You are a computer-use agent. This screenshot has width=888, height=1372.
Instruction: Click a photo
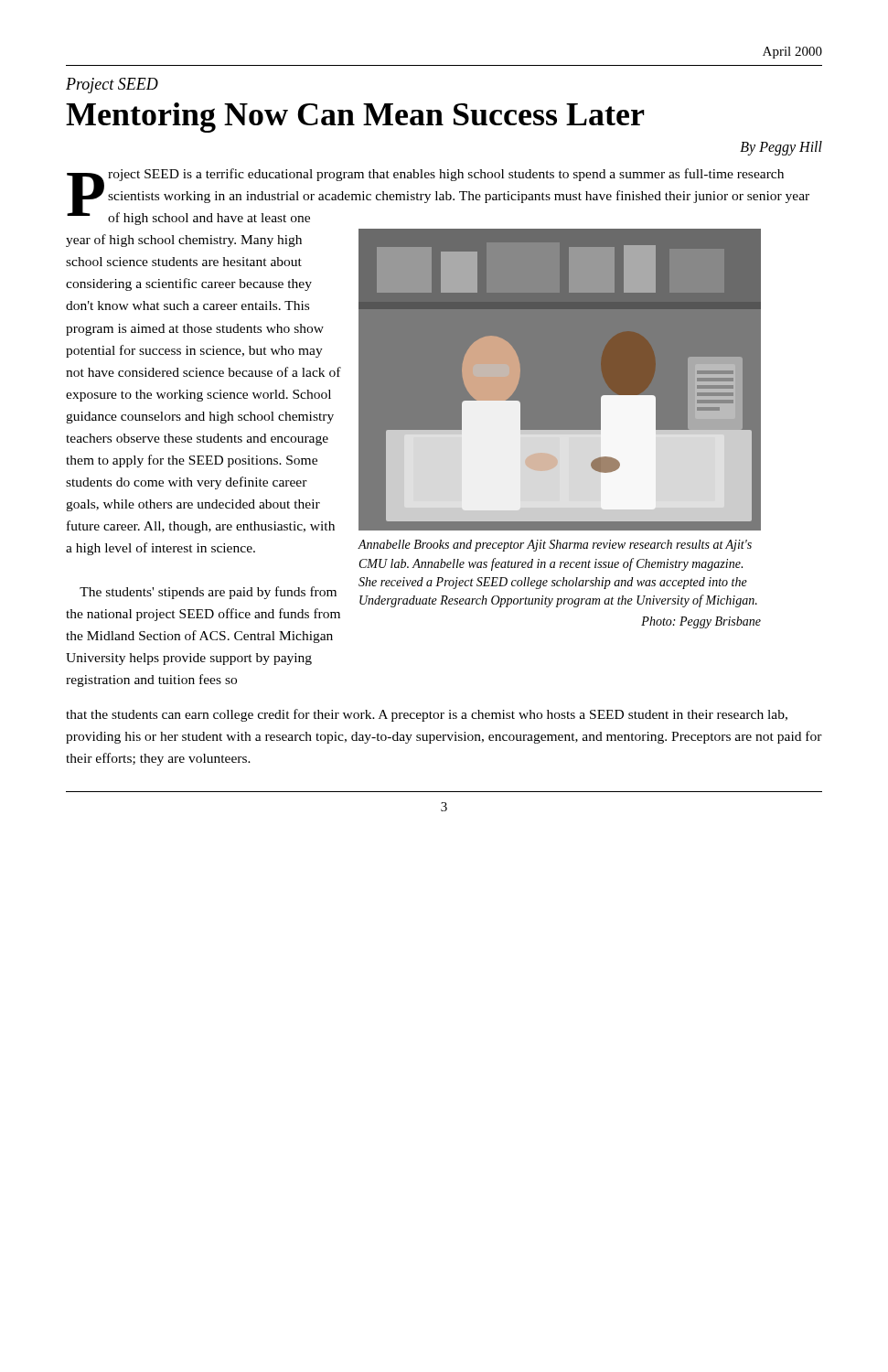point(560,380)
